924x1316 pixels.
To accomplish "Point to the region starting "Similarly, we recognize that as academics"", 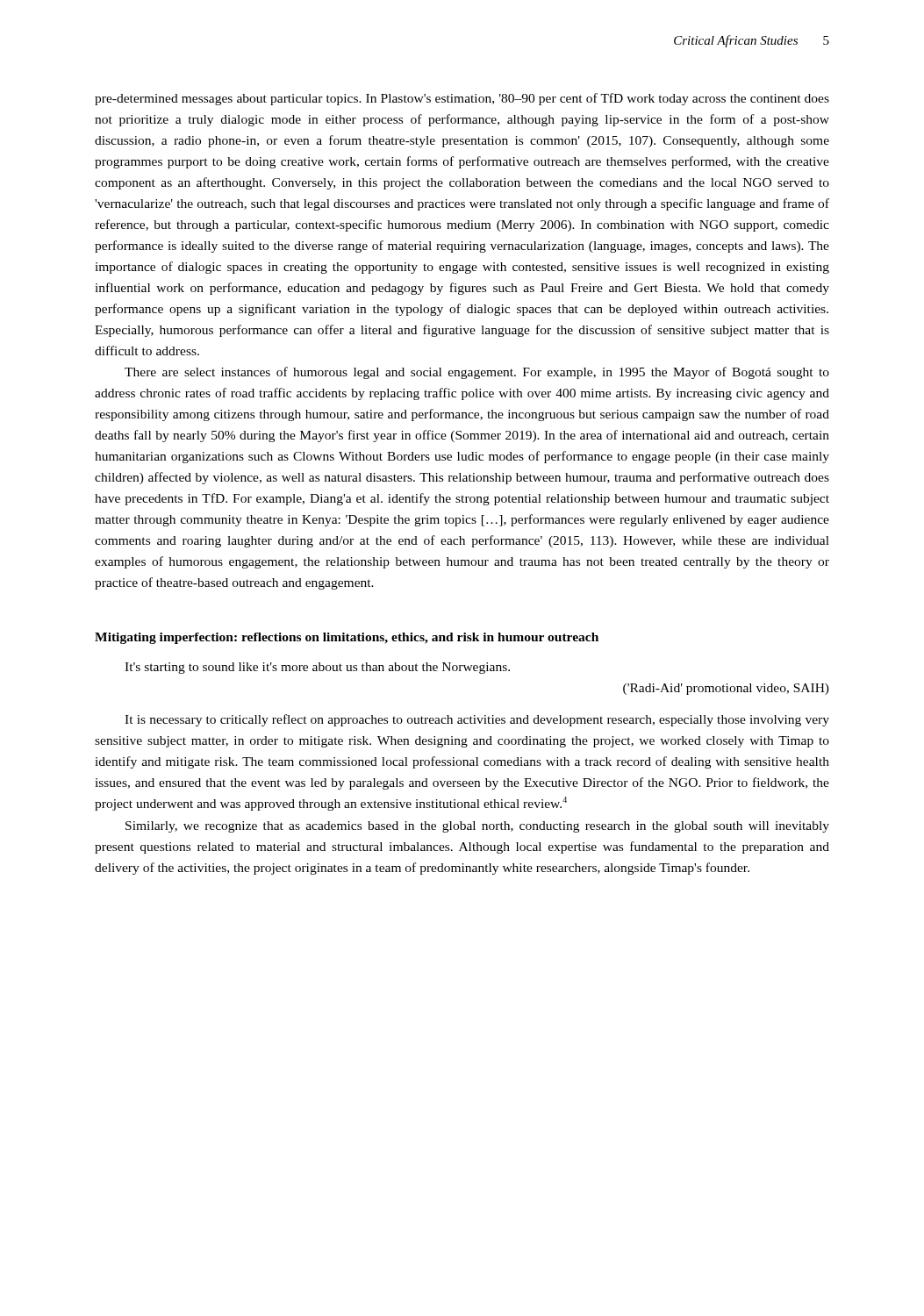I will click(462, 846).
